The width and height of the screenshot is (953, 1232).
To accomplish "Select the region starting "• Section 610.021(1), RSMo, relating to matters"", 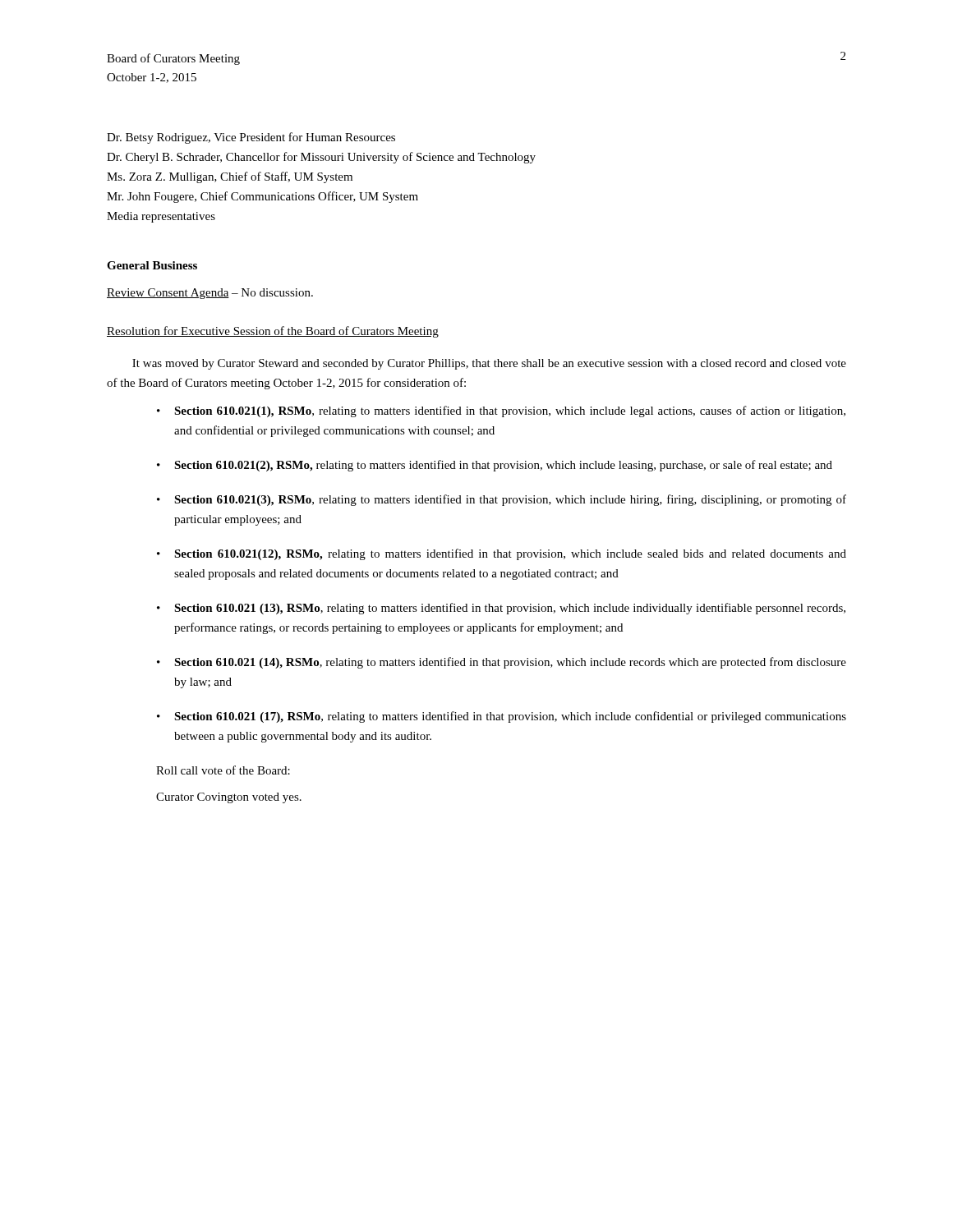I will tap(501, 420).
